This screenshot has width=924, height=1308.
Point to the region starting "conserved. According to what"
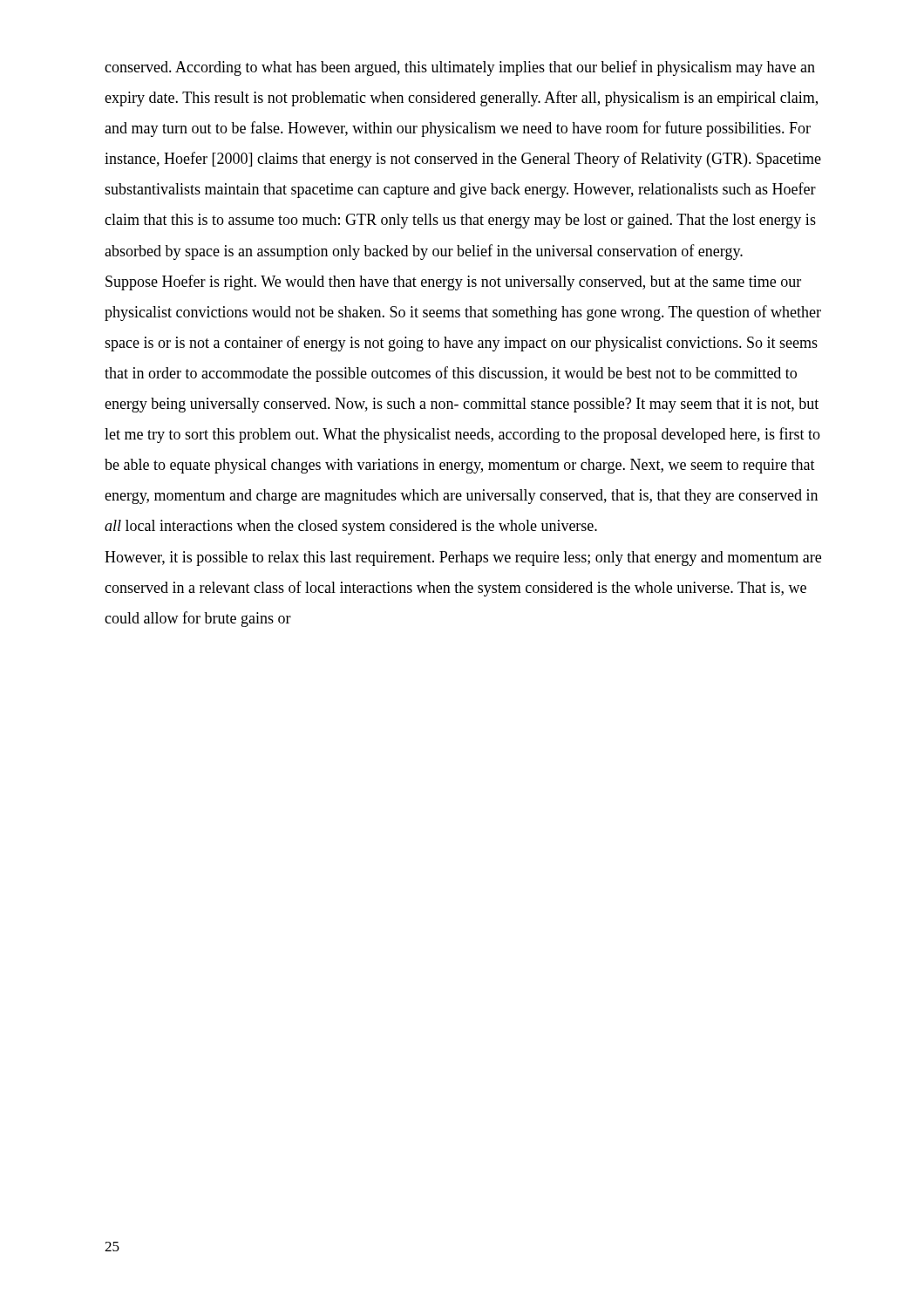(x=471, y=159)
